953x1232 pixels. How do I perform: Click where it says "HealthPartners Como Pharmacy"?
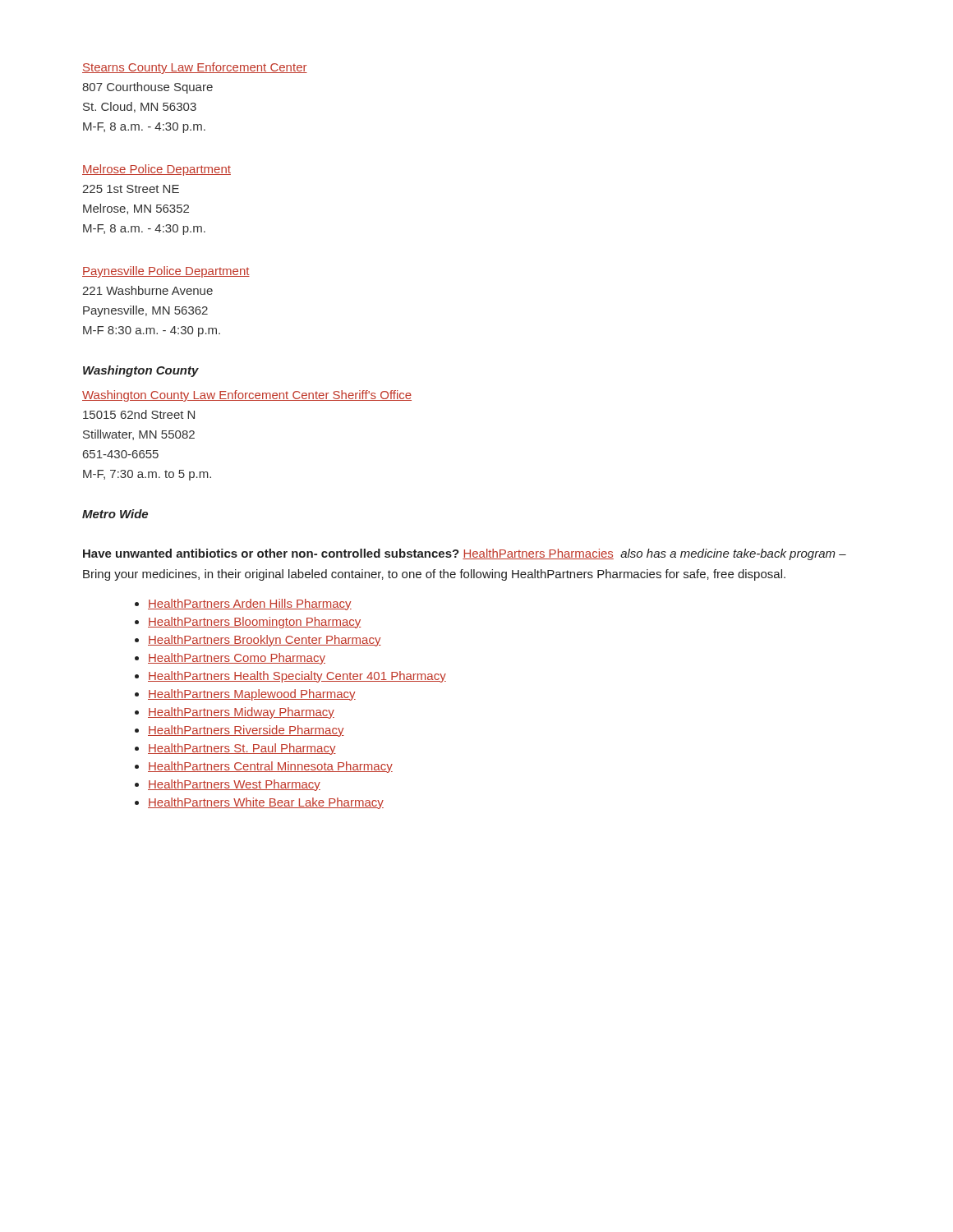[x=237, y=657]
